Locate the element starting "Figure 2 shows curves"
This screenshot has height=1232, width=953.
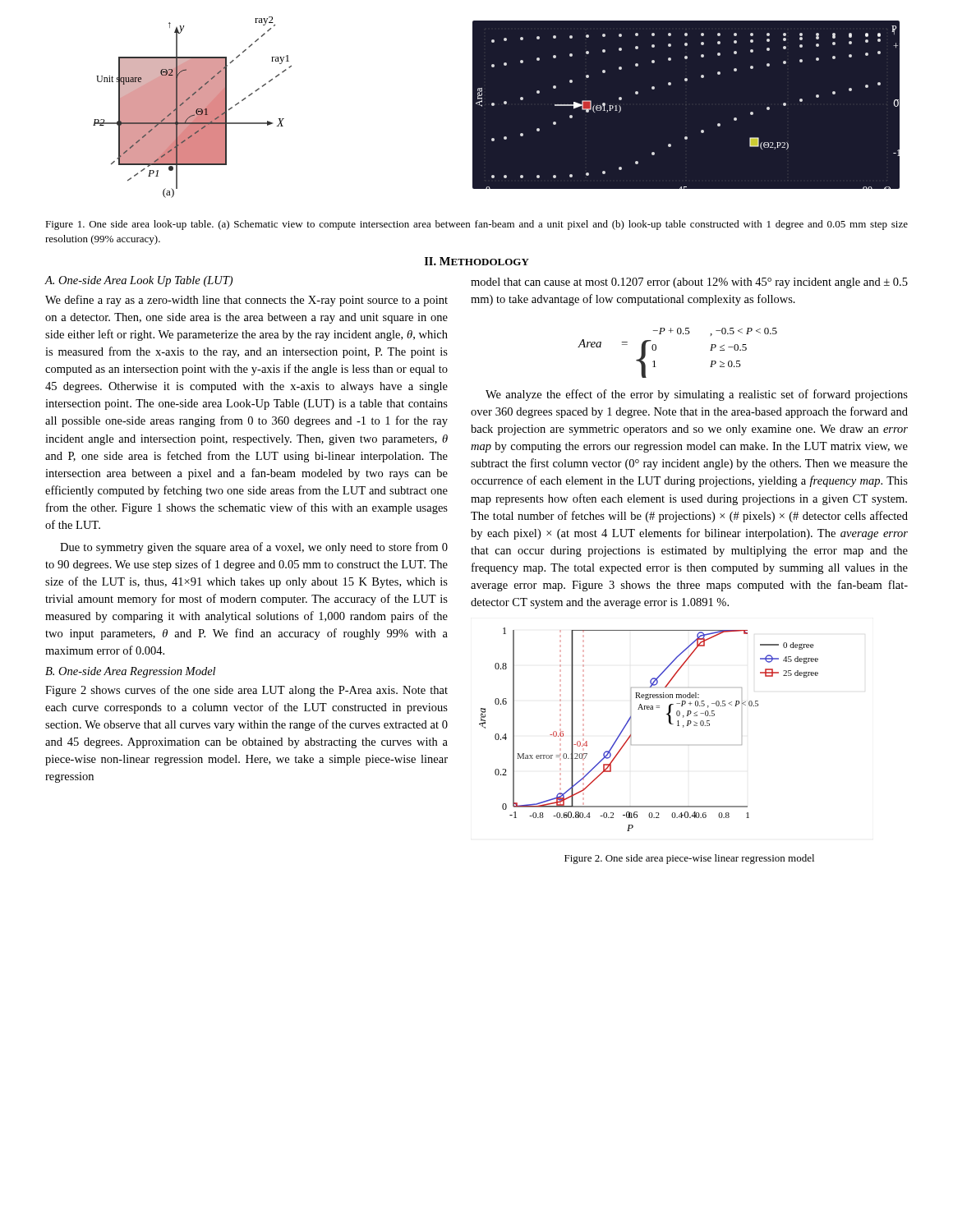[246, 733]
